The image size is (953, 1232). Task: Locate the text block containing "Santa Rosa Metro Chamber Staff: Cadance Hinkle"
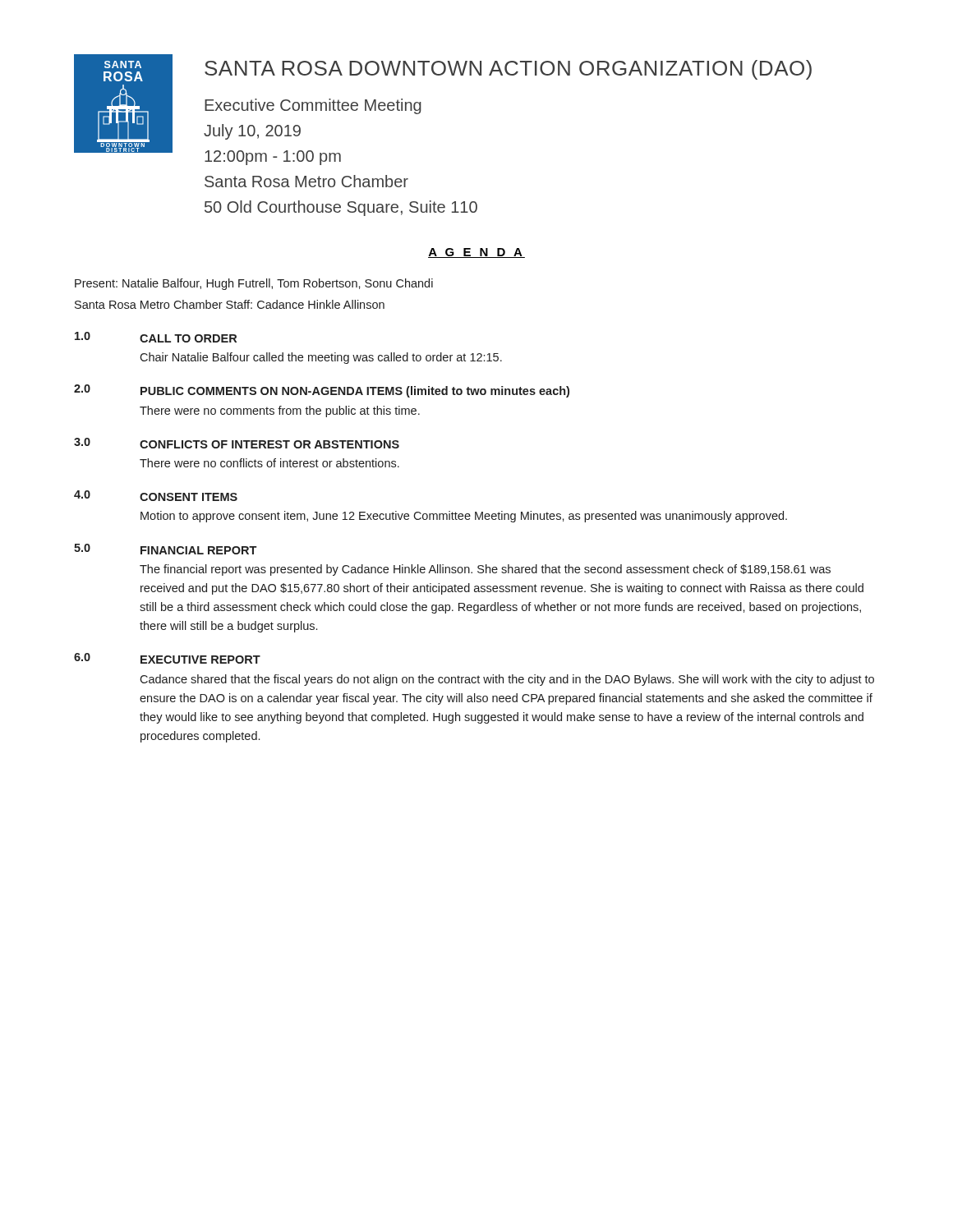(x=229, y=305)
